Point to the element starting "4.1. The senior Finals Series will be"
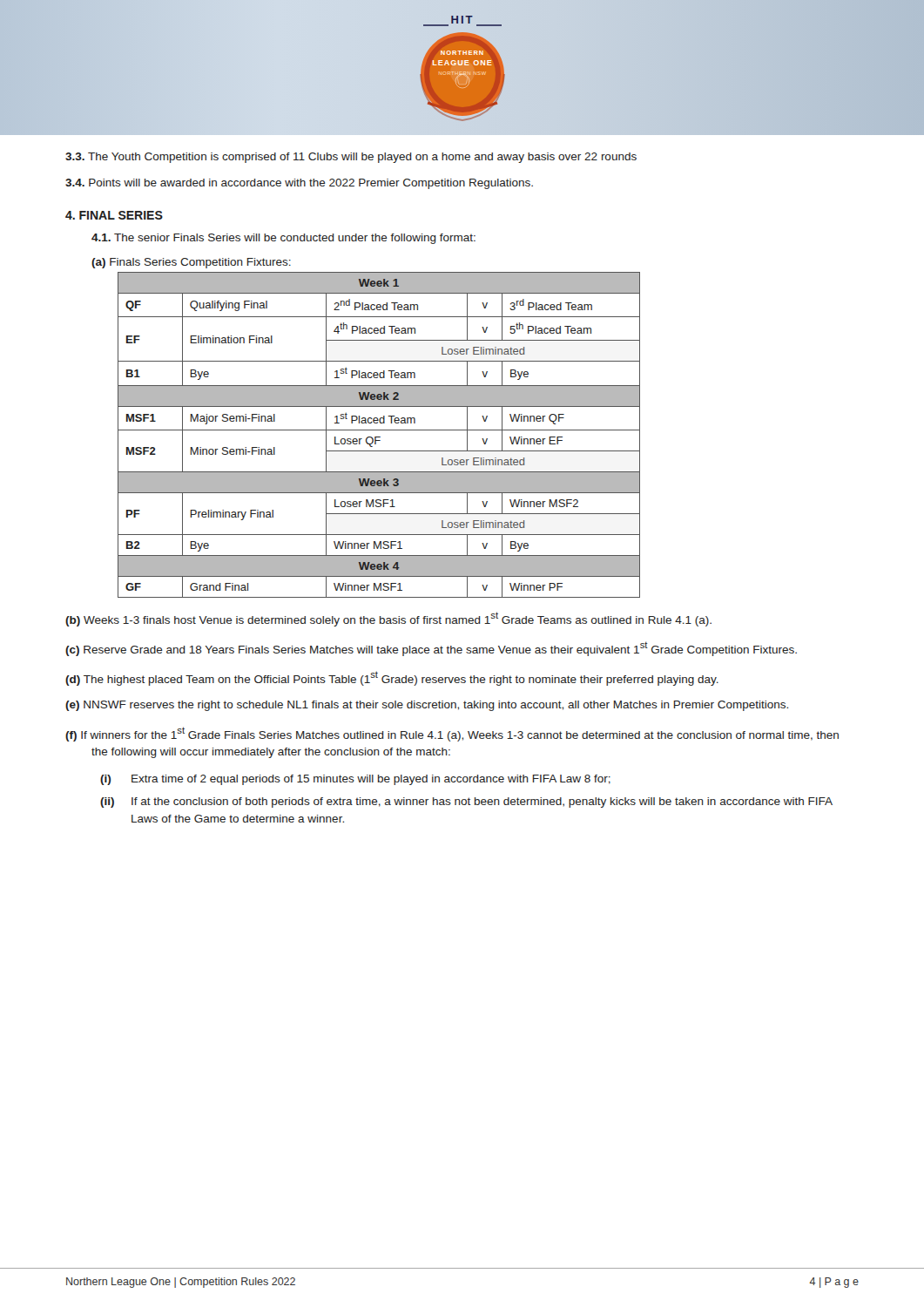924x1307 pixels. tap(284, 237)
